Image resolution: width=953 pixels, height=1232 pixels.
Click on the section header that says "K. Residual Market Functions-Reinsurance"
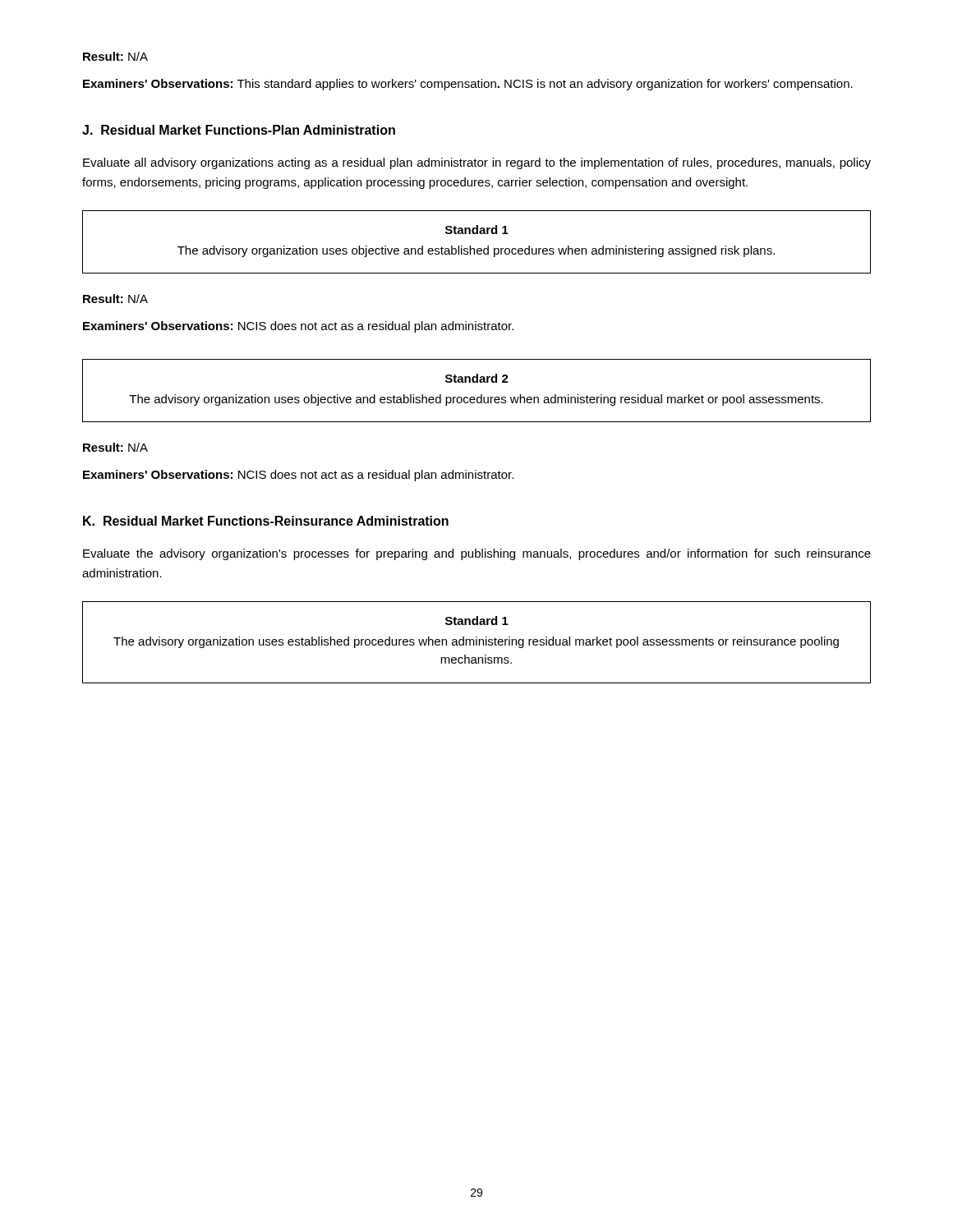[x=266, y=521]
